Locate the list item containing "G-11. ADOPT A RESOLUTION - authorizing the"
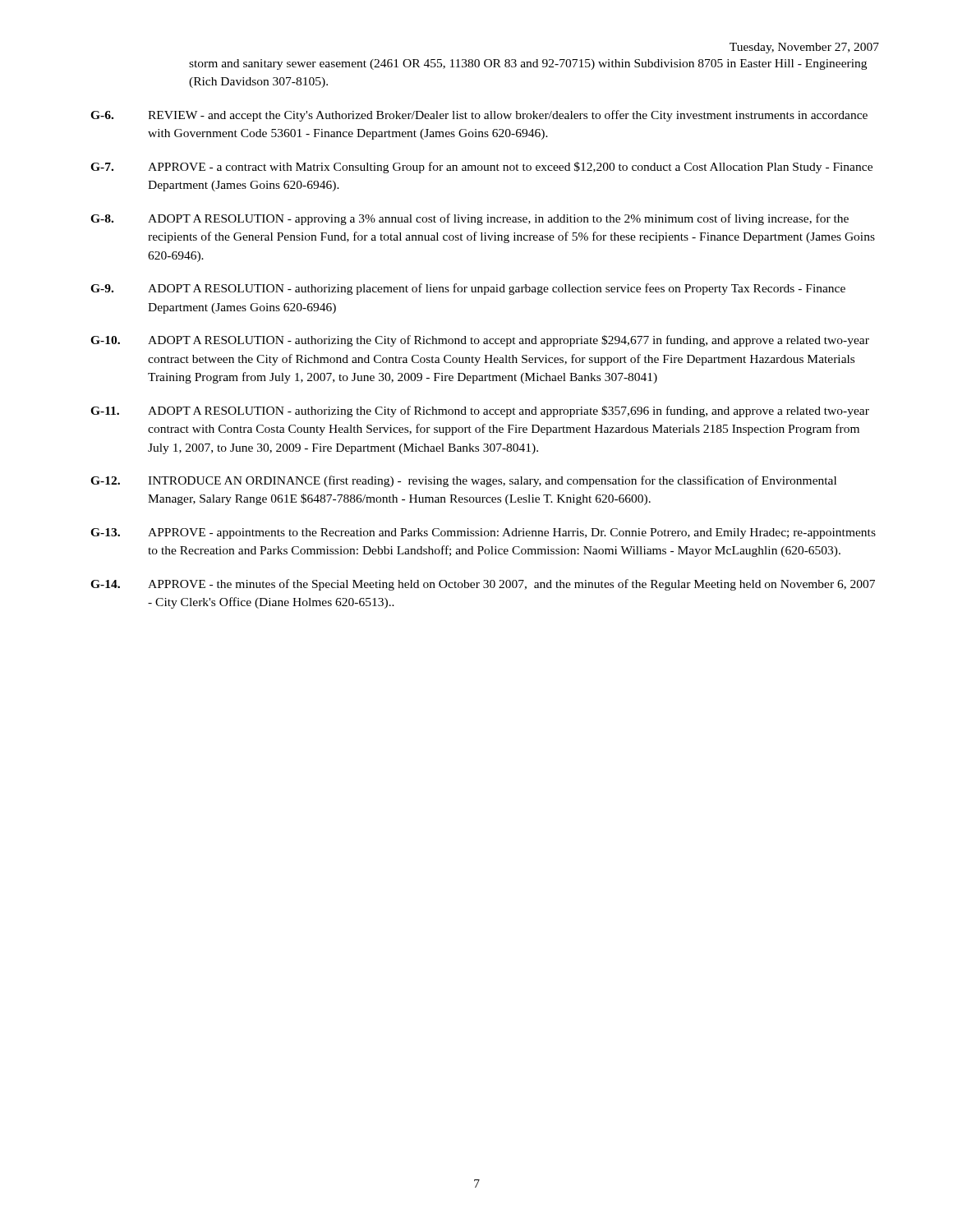 click(485, 429)
